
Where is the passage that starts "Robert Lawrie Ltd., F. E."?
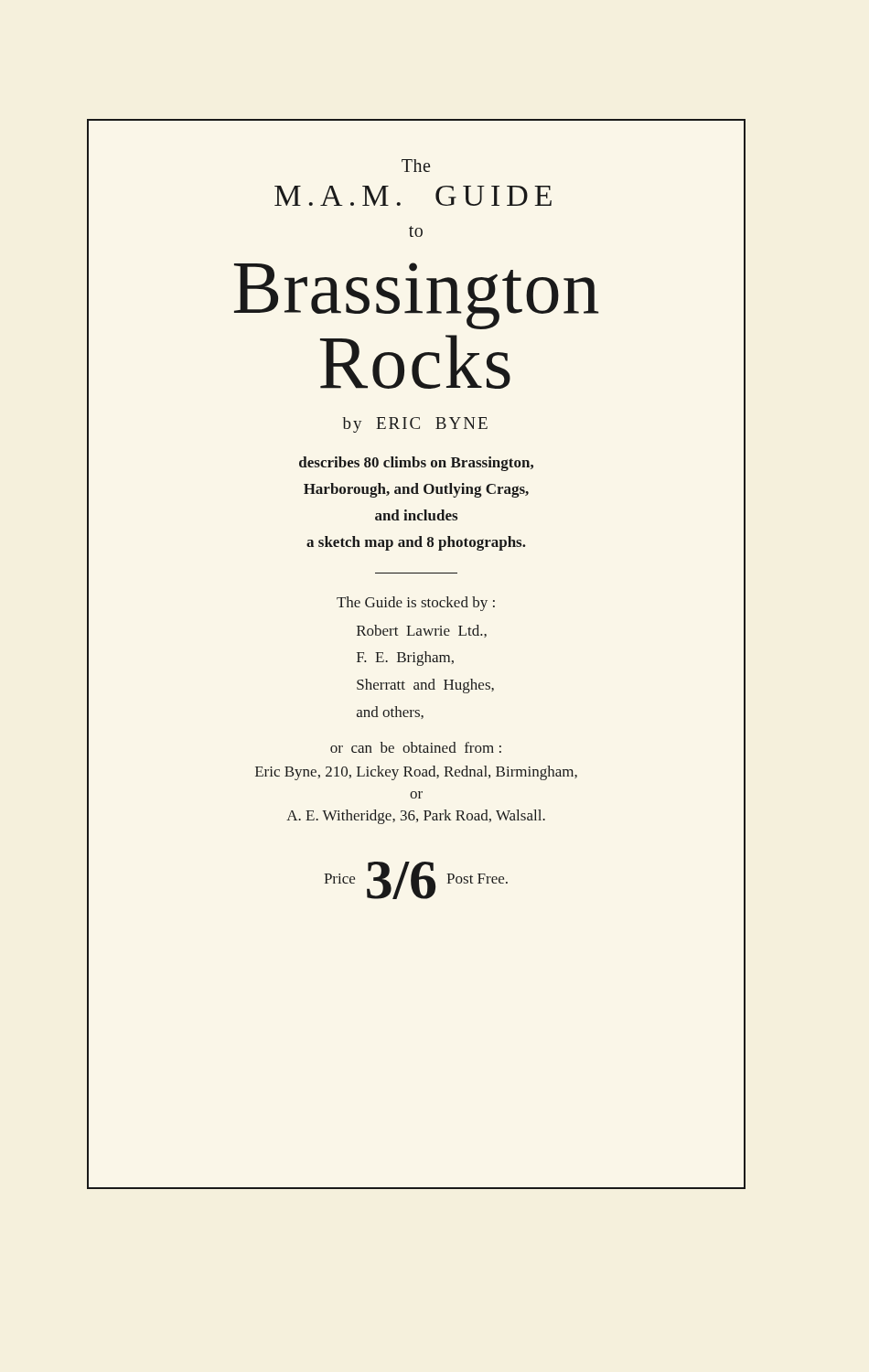425,671
